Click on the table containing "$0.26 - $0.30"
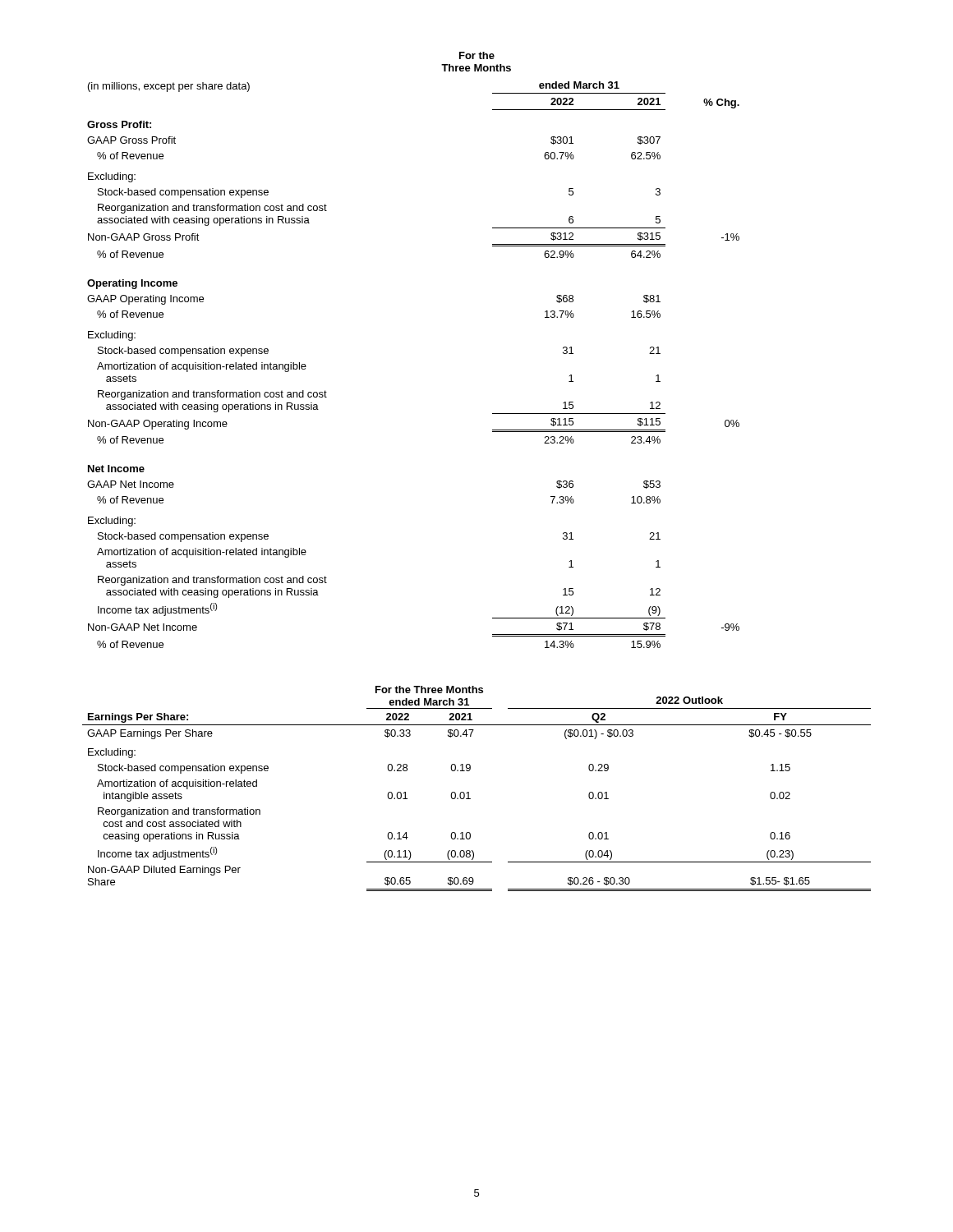The height and width of the screenshot is (1232, 953). [476, 786]
